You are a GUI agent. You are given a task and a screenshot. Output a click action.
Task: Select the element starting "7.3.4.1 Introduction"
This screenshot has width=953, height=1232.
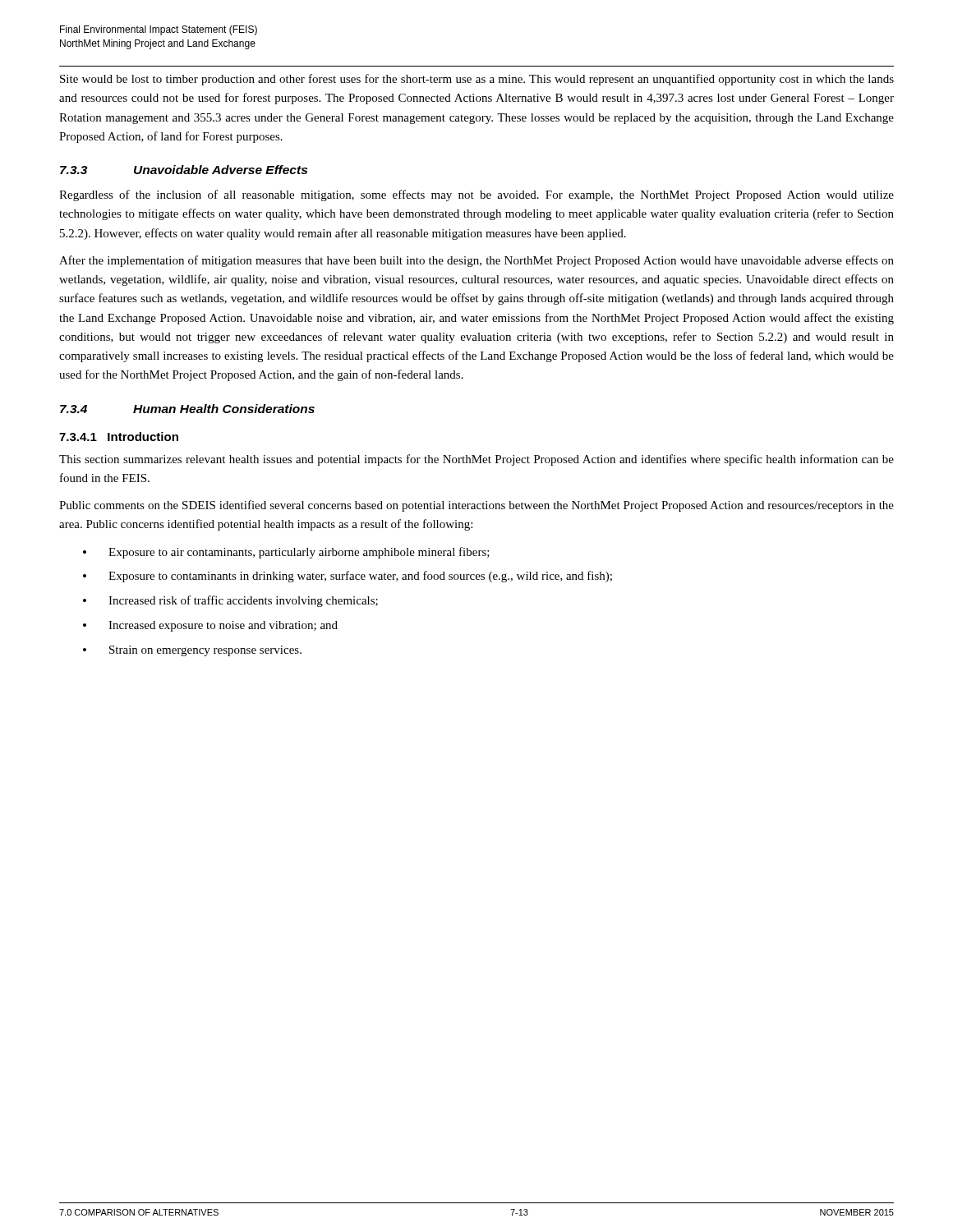pos(119,437)
